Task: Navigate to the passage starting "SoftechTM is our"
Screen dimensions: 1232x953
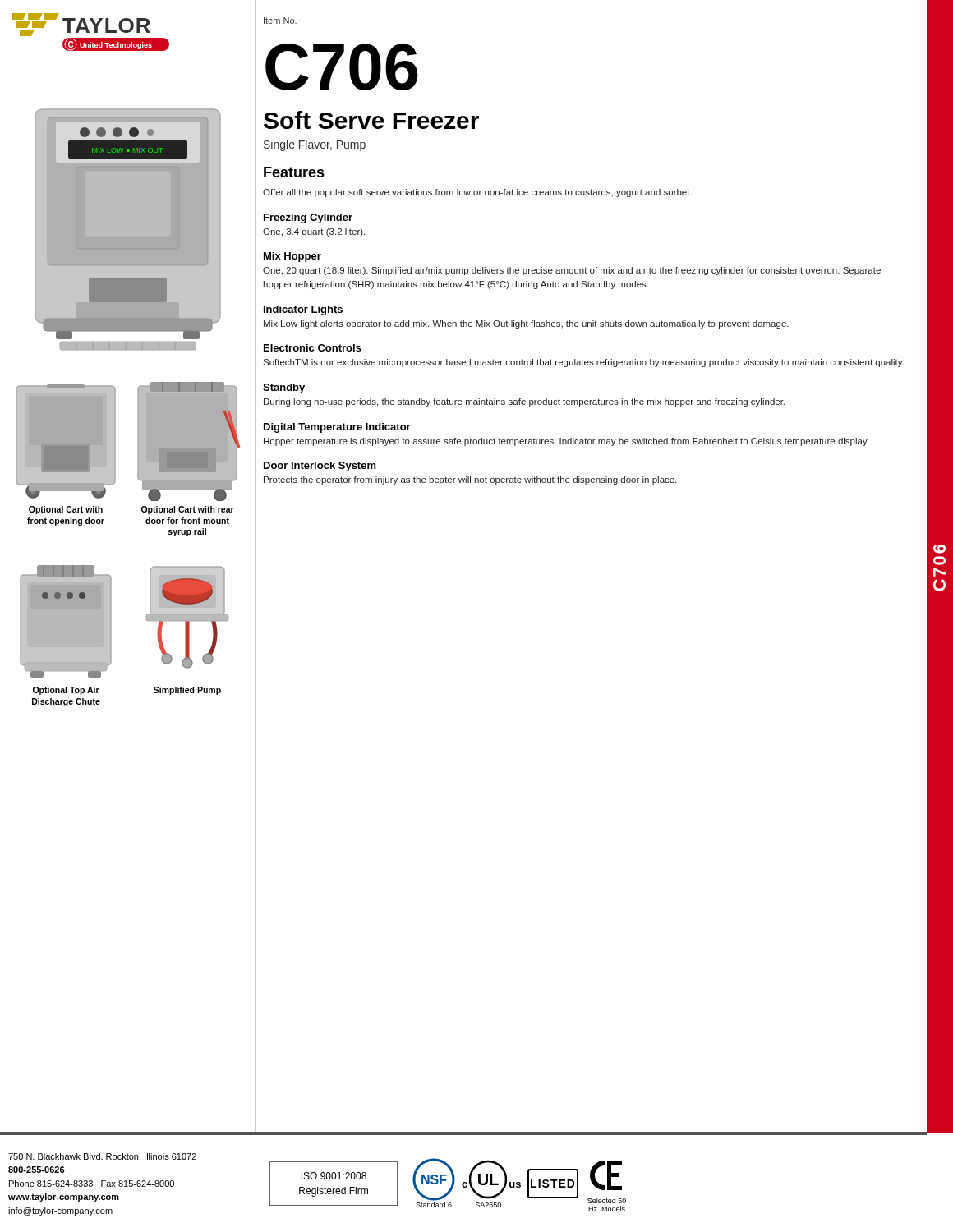Action: click(x=584, y=362)
